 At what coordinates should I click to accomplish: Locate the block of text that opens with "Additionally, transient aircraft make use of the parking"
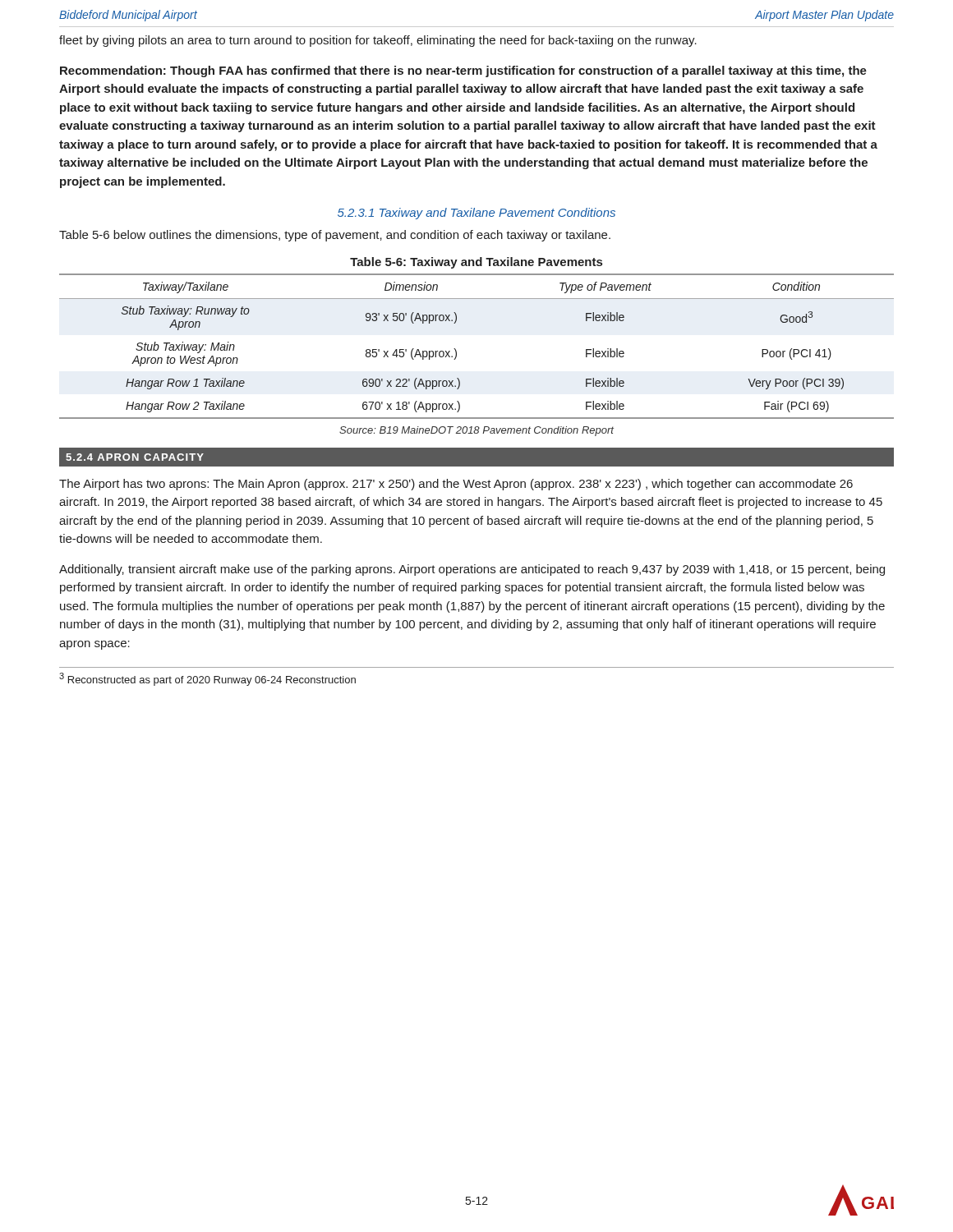[476, 606]
